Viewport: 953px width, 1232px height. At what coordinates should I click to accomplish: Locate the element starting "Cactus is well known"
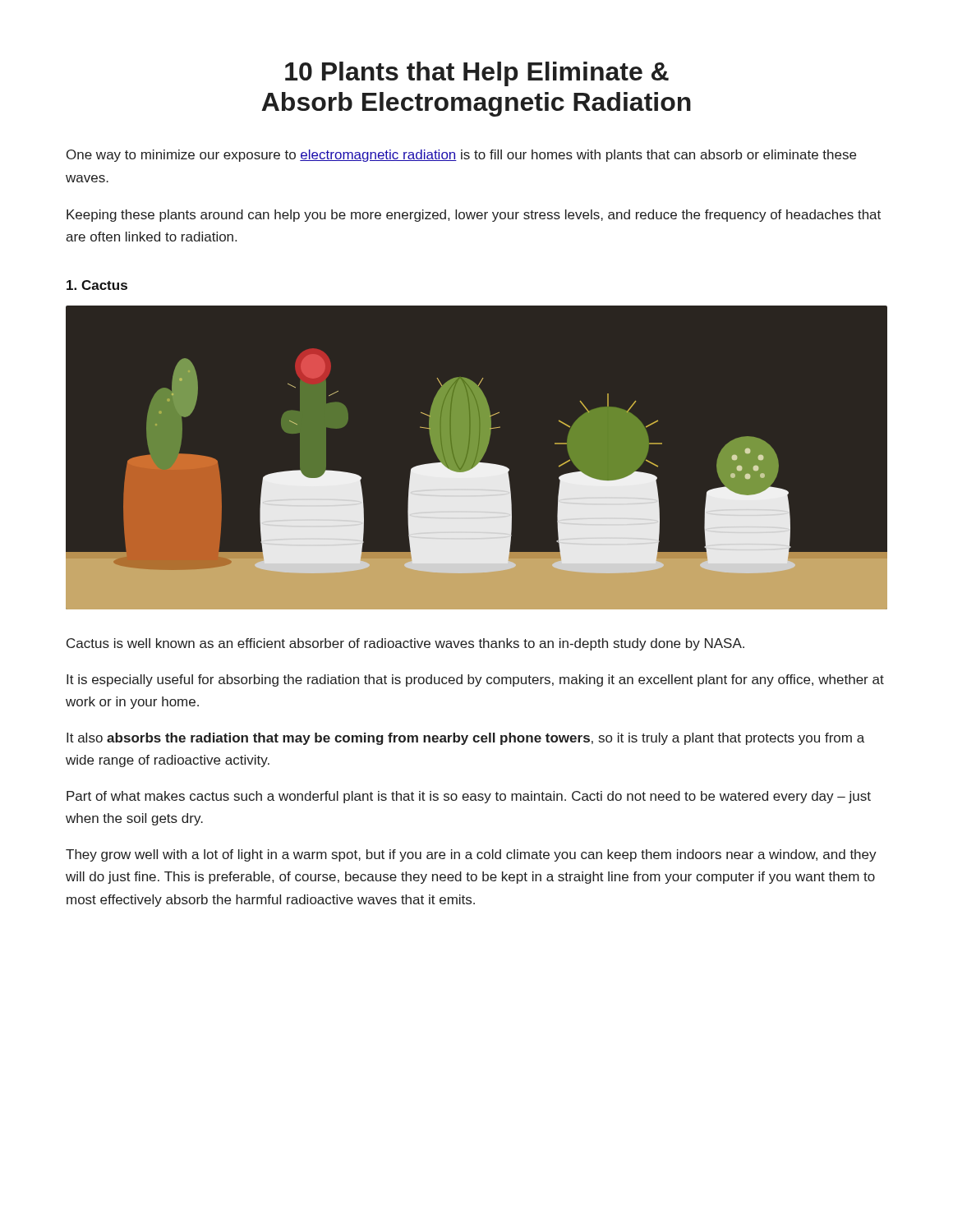pos(406,644)
